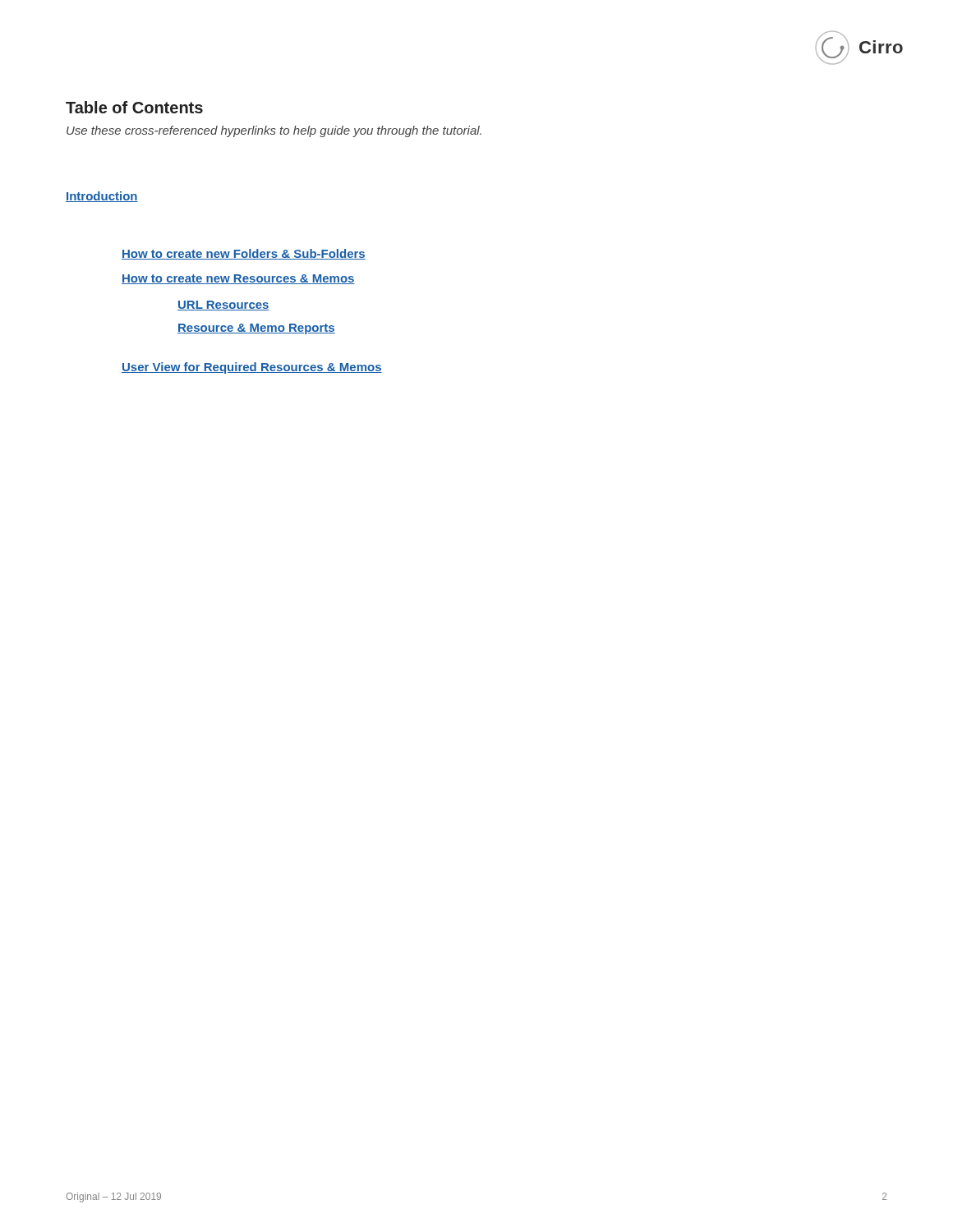Locate the text starting "URL Resources"
This screenshot has height=1232, width=953.
pos(223,304)
